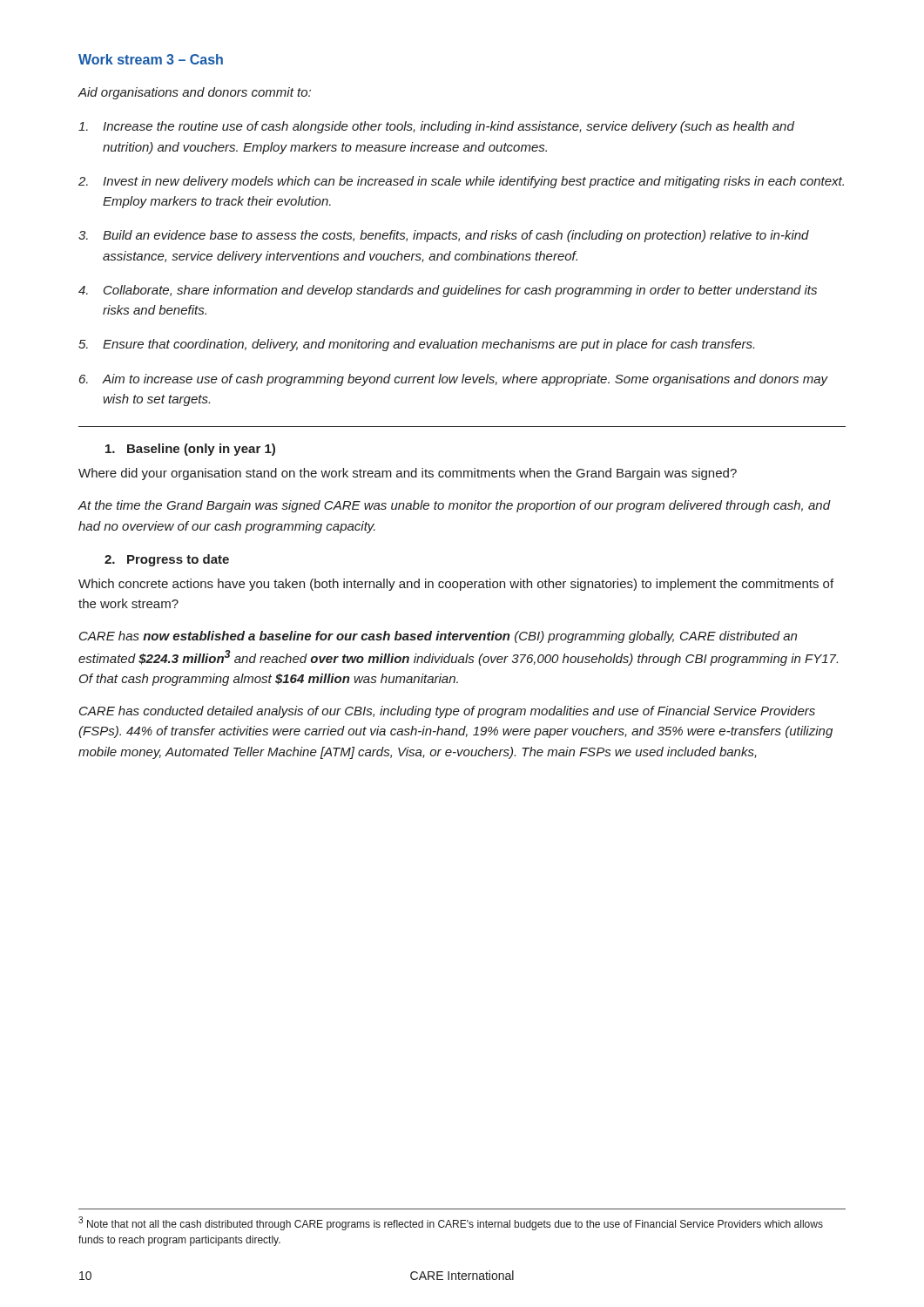Point to the text block starting "3 Note that not all the"

click(451, 1231)
